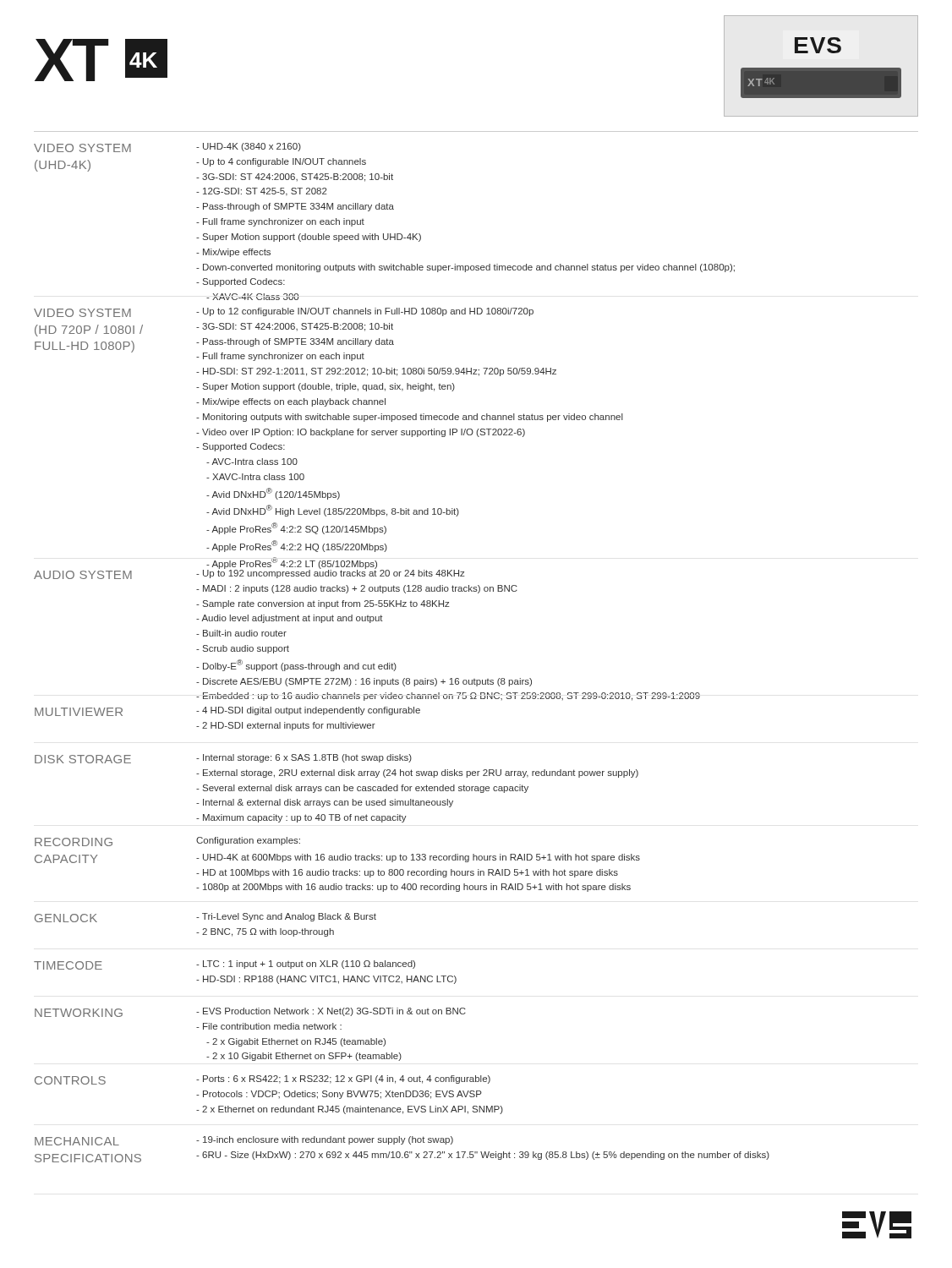Viewport: 952px width, 1268px height.
Task: Select the text block starting "Up to 12 configurable IN/OUT channels"
Action: [365, 312]
